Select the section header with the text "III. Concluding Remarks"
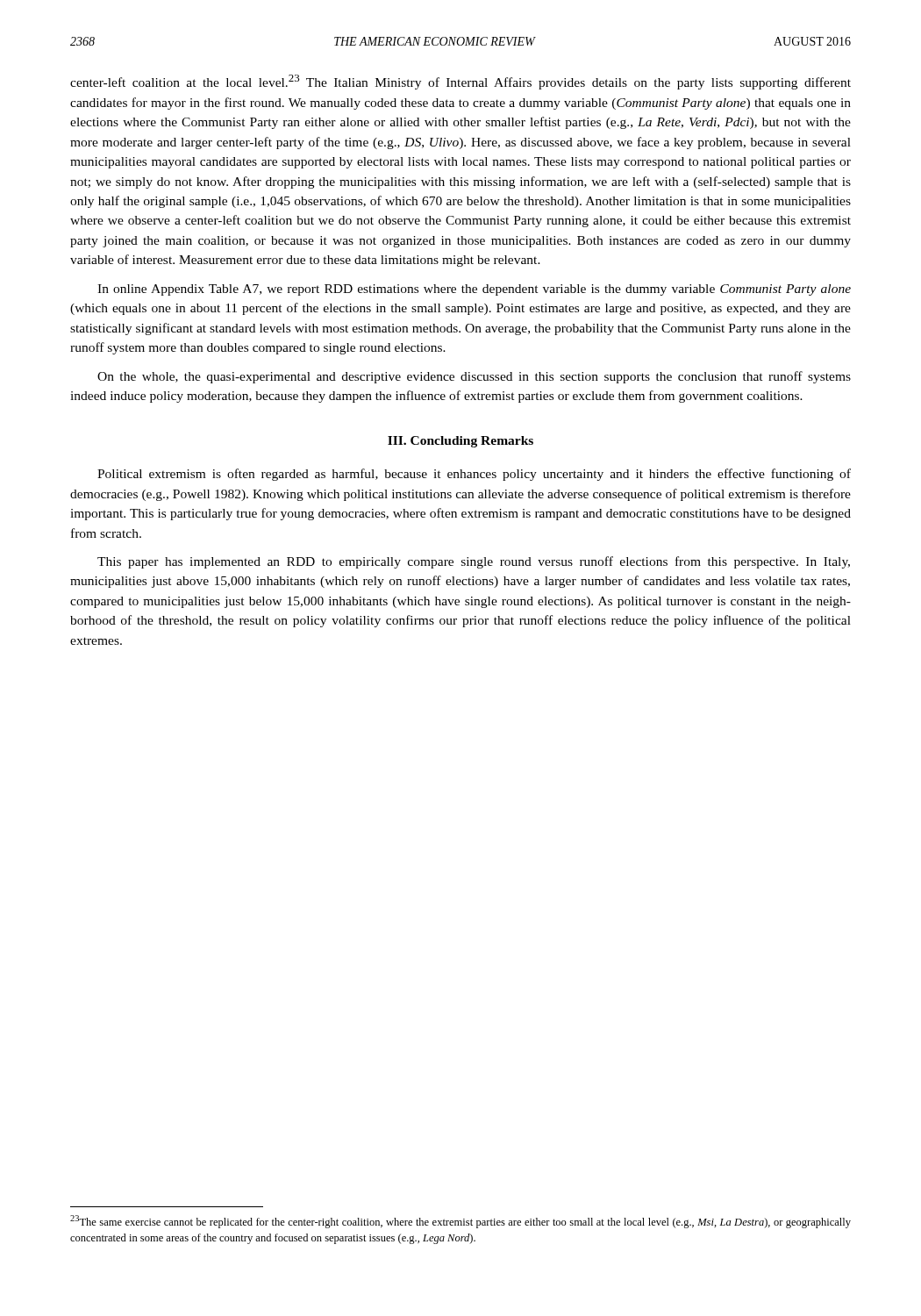This screenshot has width=921, height=1316. pyautogui.click(x=460, y=440)
